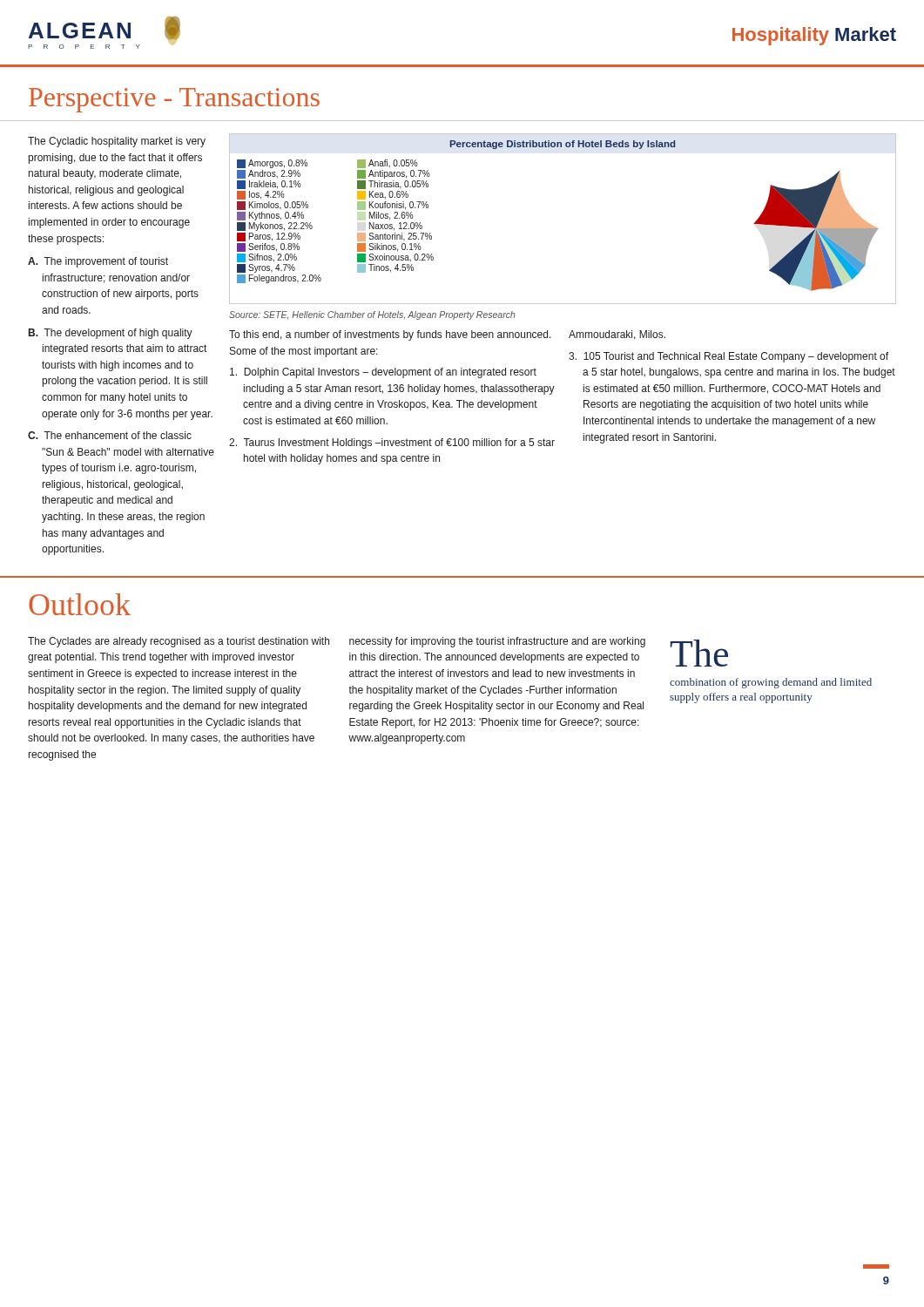924x1307 pixels.
Task: Select the pie chart
Action: click(563, 219)
